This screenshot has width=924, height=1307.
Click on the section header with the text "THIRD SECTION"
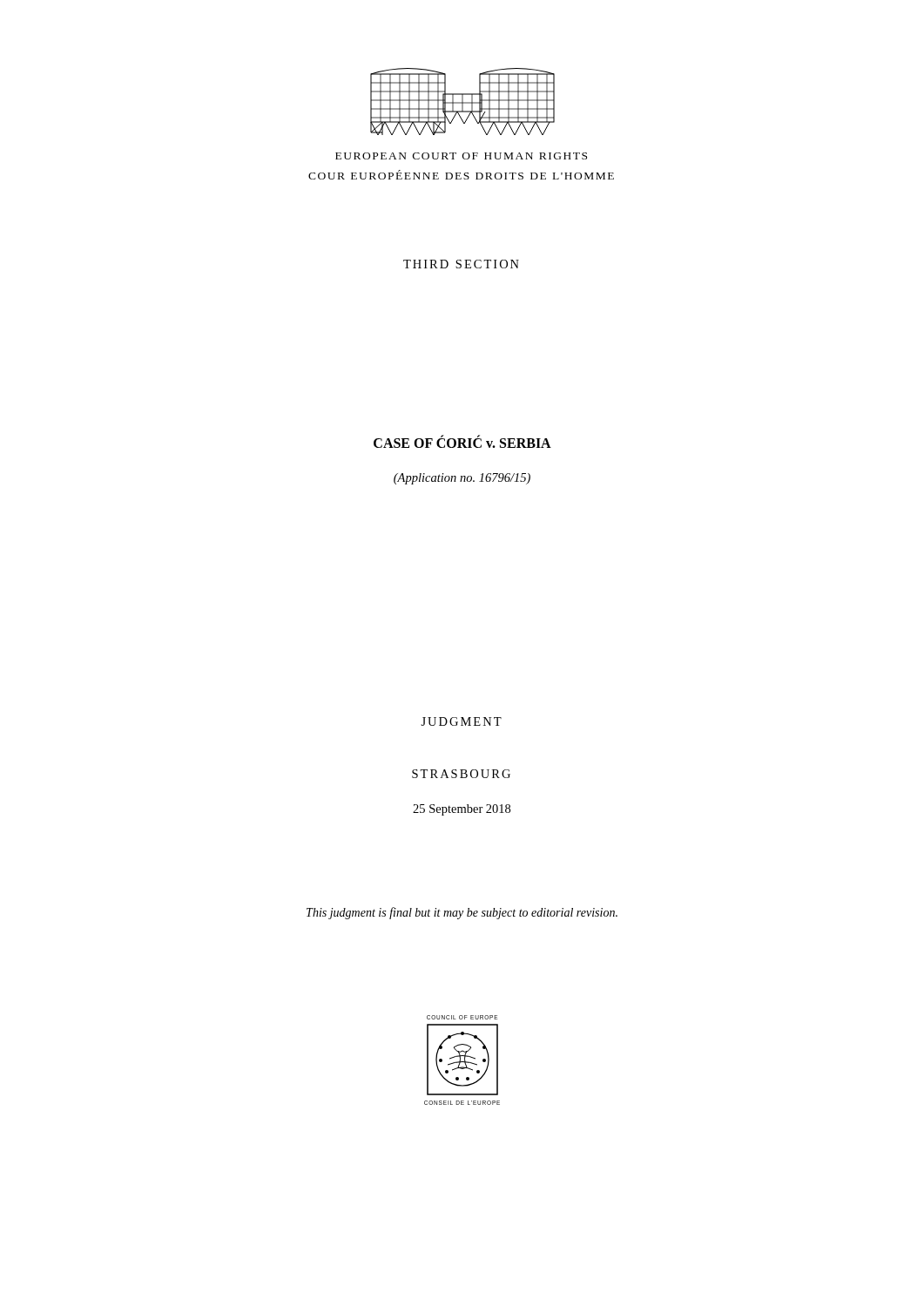pyautogui.click(x=462, y=264)
